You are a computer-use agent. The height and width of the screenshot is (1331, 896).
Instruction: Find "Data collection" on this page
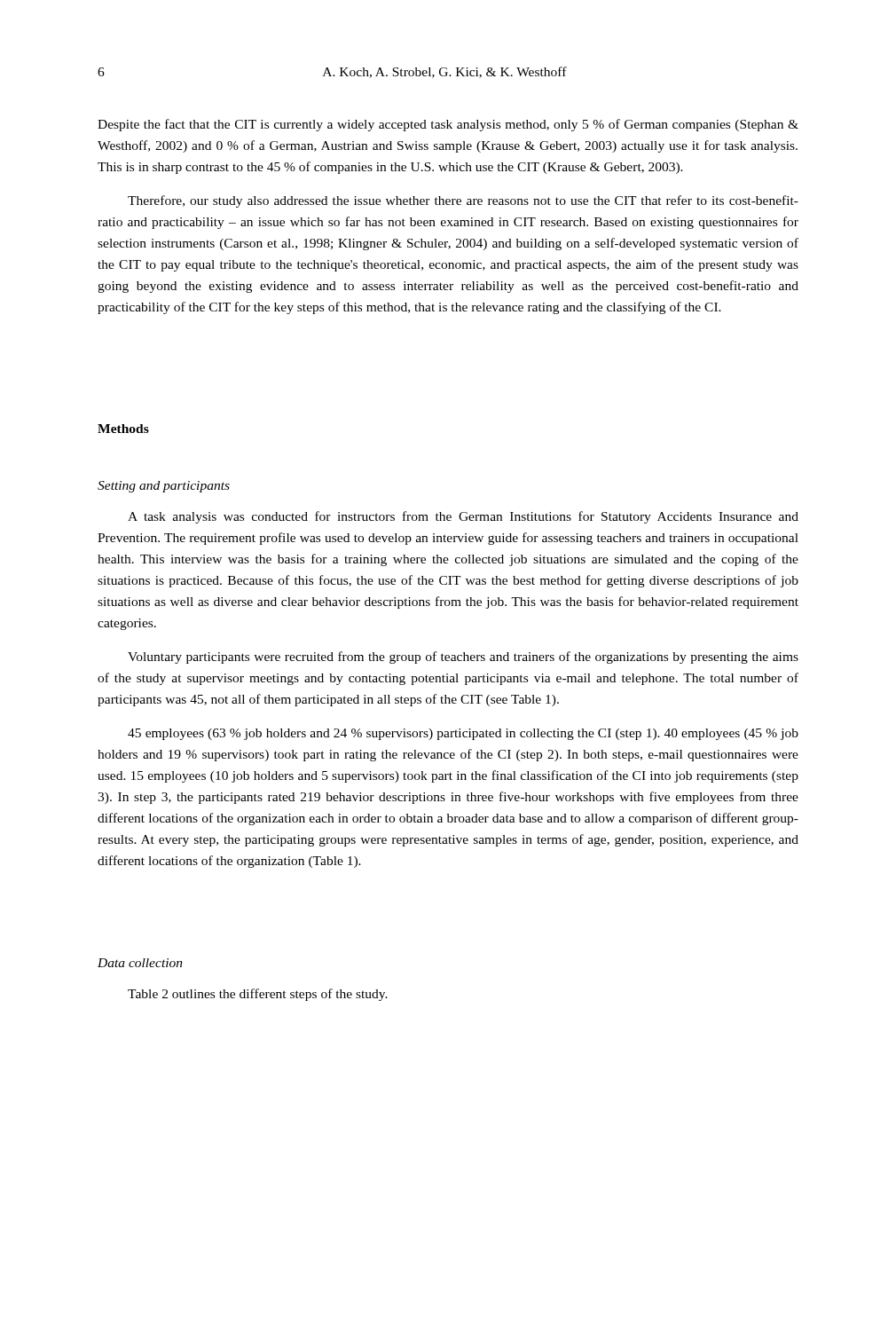click(x=140, y=963)
